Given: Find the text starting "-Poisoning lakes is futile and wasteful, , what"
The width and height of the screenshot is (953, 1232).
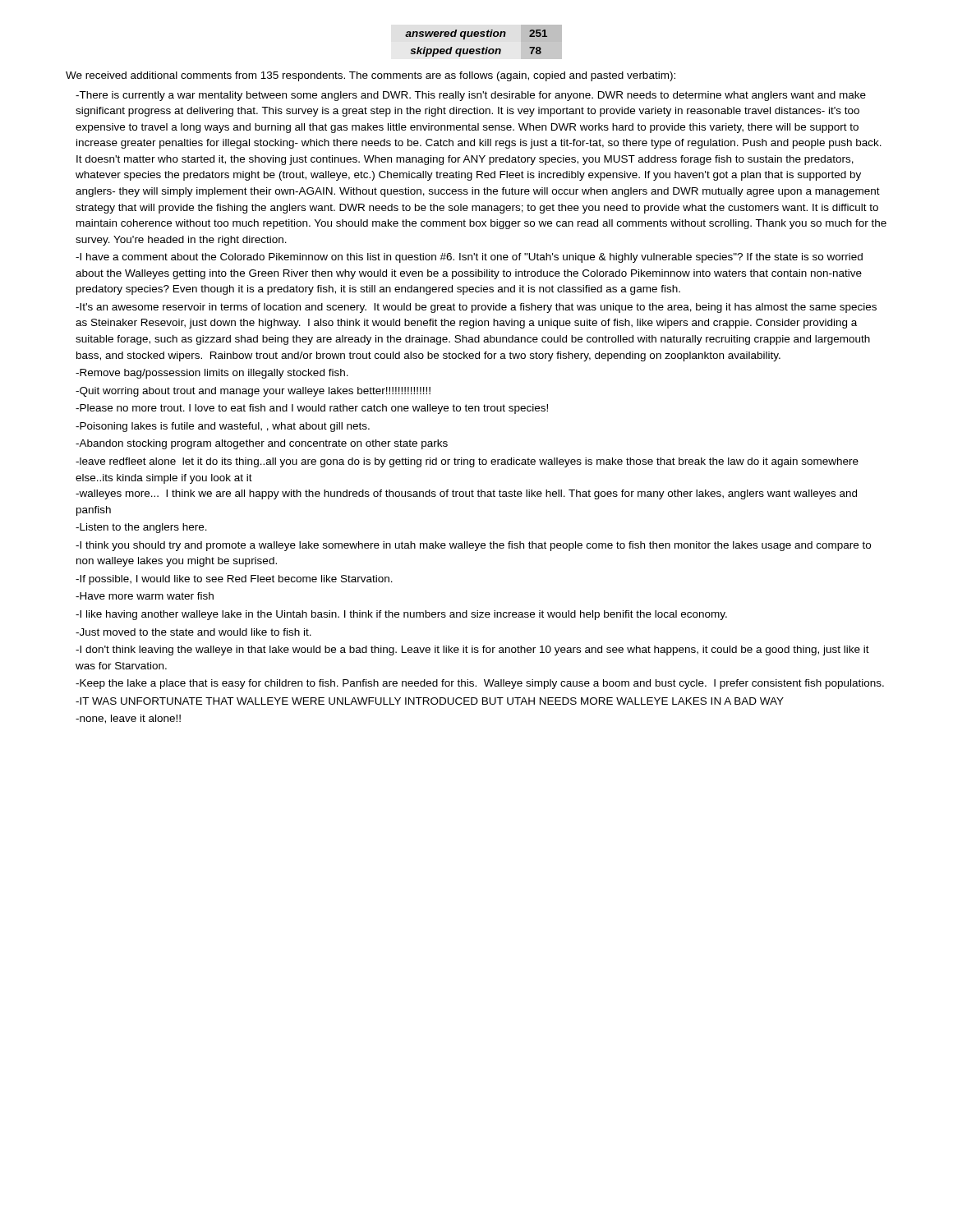Looking at the screenshot, I should tap(223, 426).
